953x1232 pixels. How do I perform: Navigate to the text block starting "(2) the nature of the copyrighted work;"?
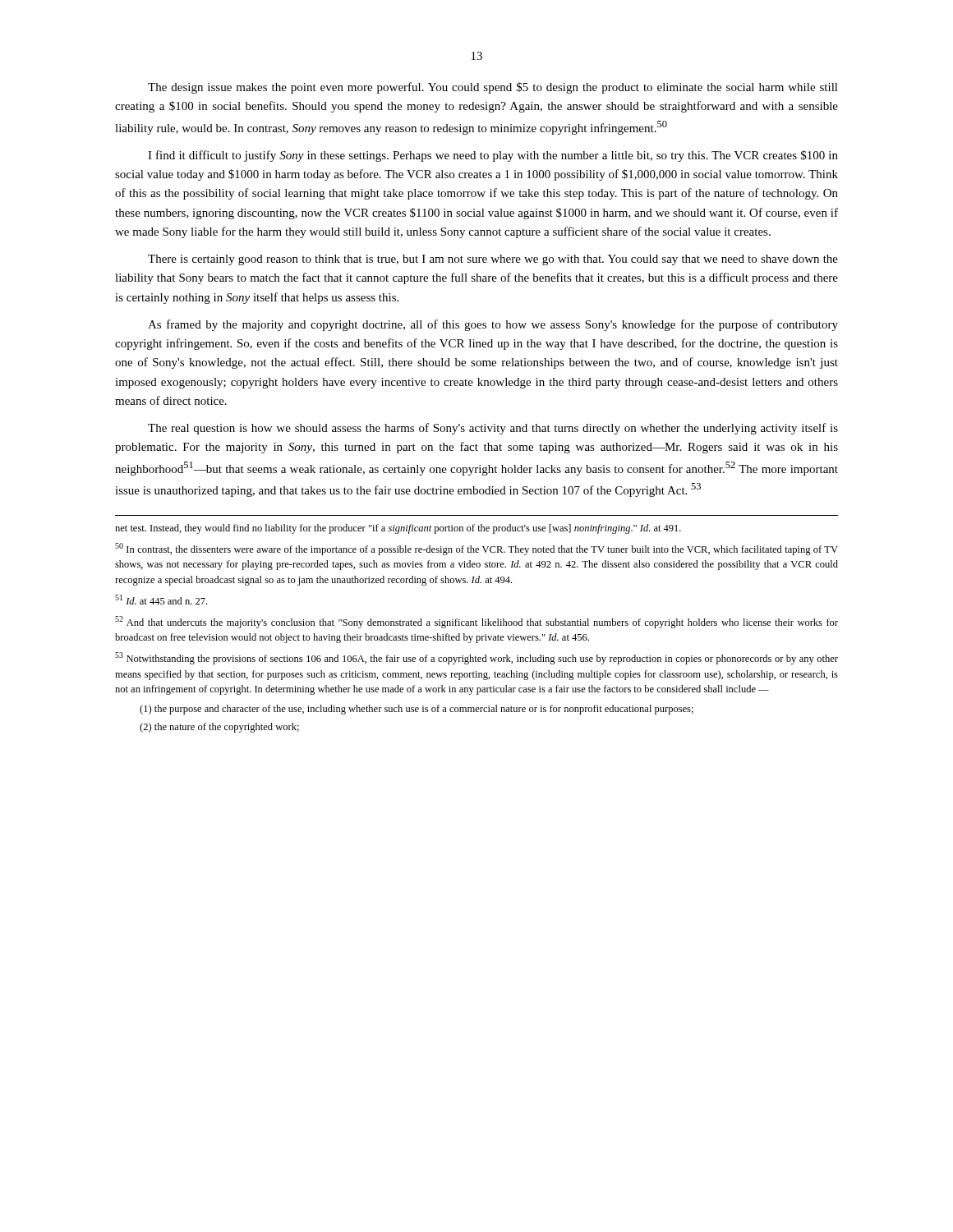point(220,727)
